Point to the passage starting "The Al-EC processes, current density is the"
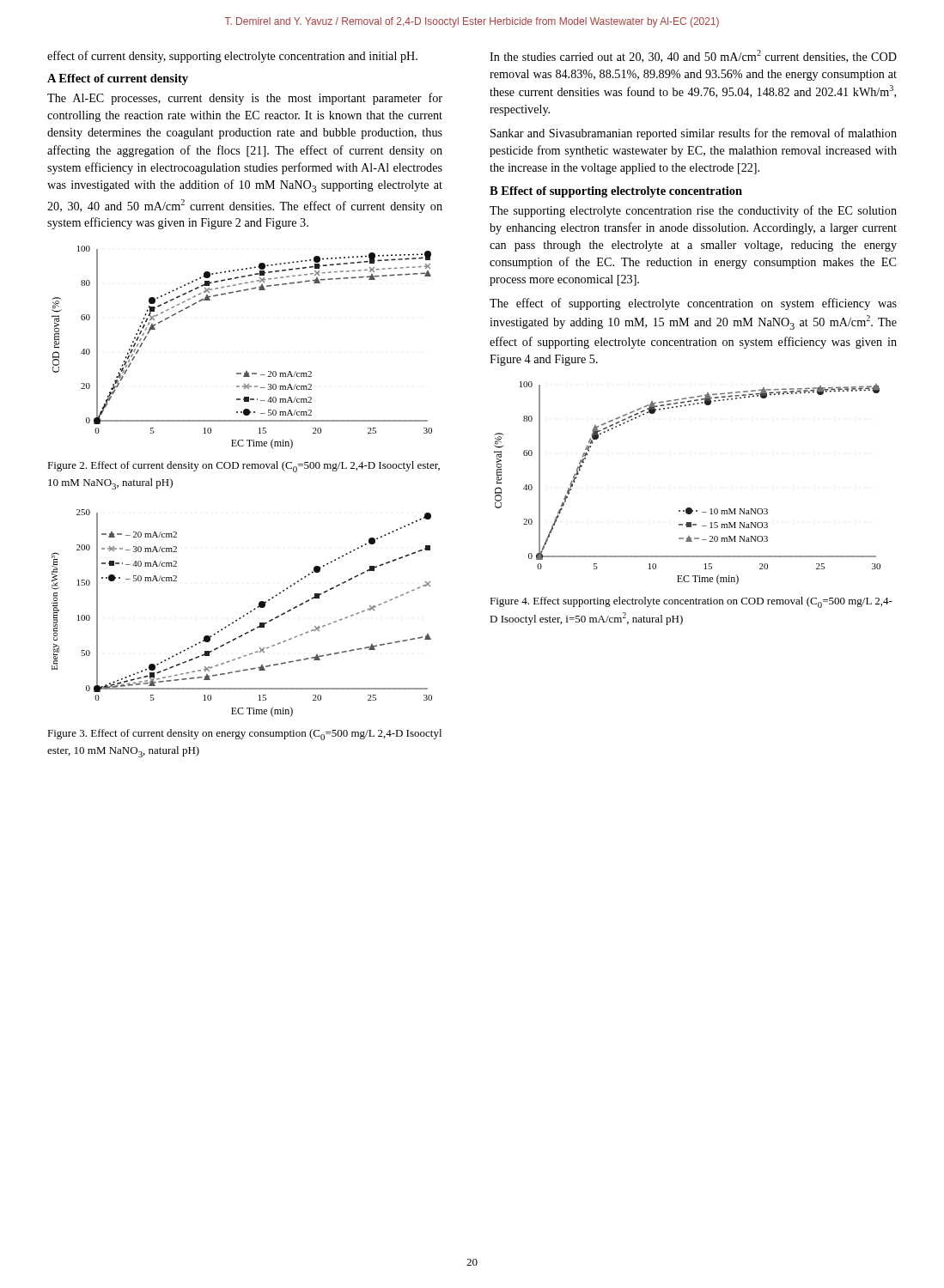Image resolution: width=944 pixels, height=1288 pixels. point(245,160)
